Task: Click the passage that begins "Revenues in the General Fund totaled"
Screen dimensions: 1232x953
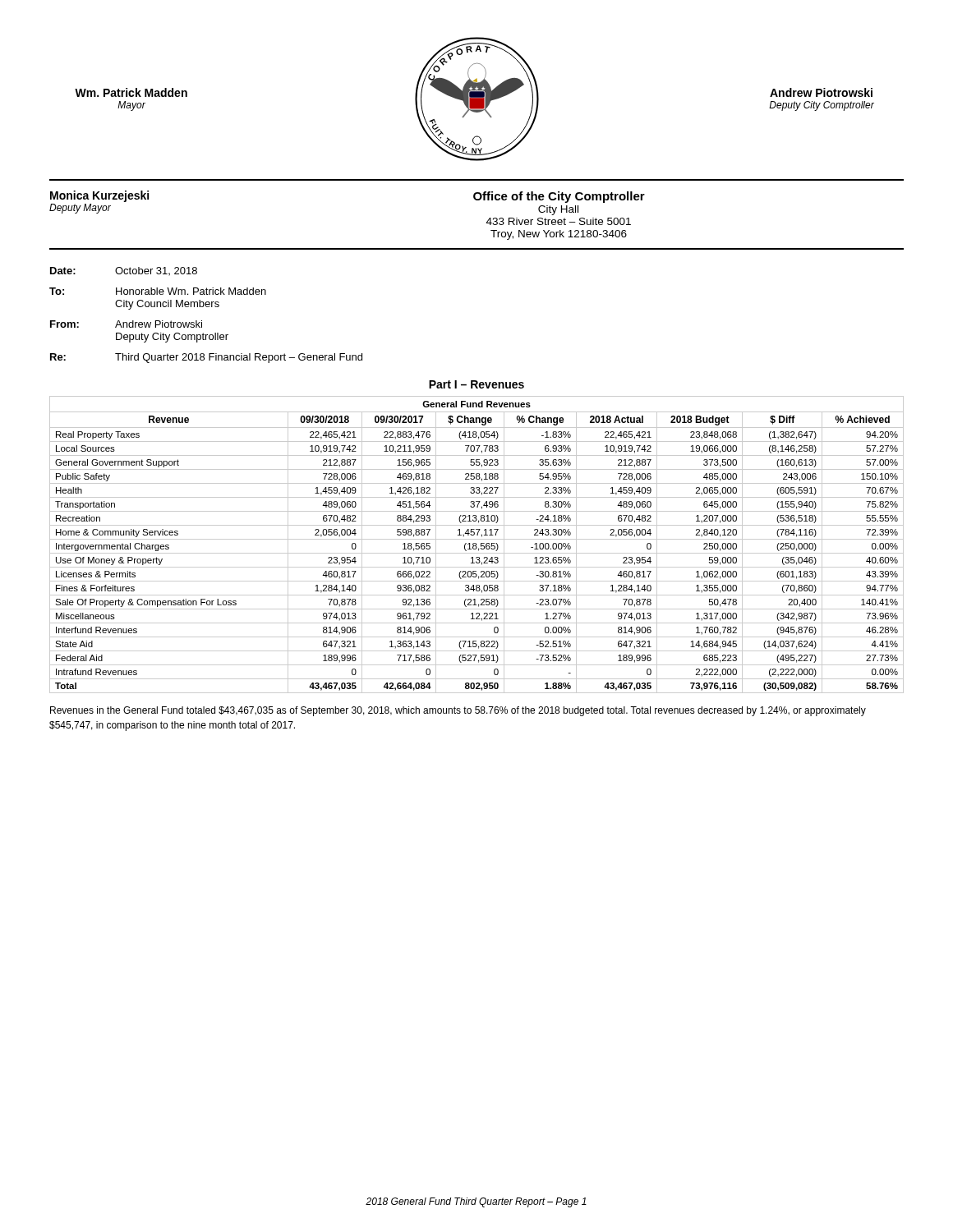Action: tap(457, 718)
